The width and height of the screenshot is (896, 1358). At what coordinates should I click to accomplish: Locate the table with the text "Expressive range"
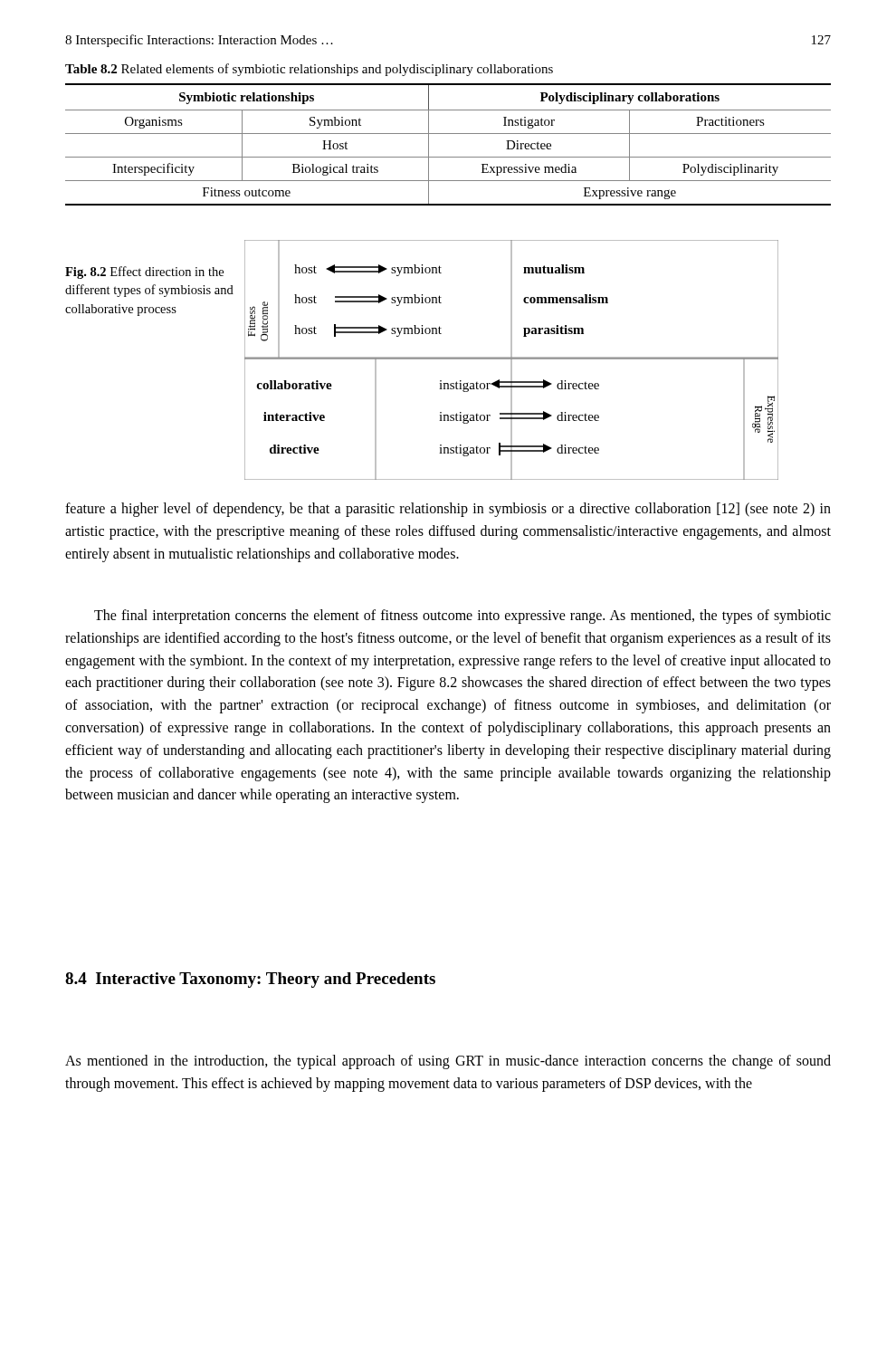click(x=448, y=144)
